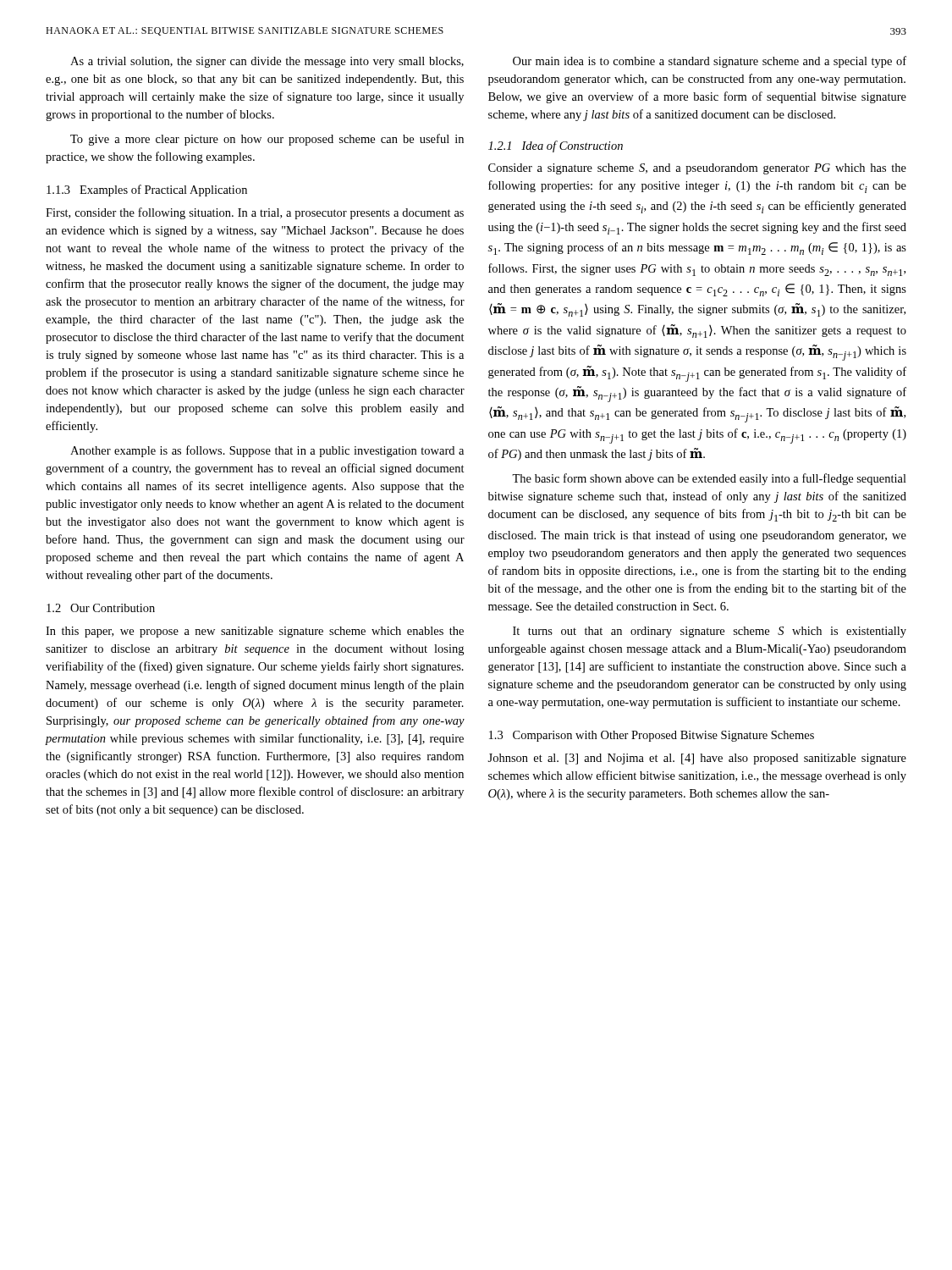Click on the element starting "1.1.3 Examples of Practical"

(147, 190)
